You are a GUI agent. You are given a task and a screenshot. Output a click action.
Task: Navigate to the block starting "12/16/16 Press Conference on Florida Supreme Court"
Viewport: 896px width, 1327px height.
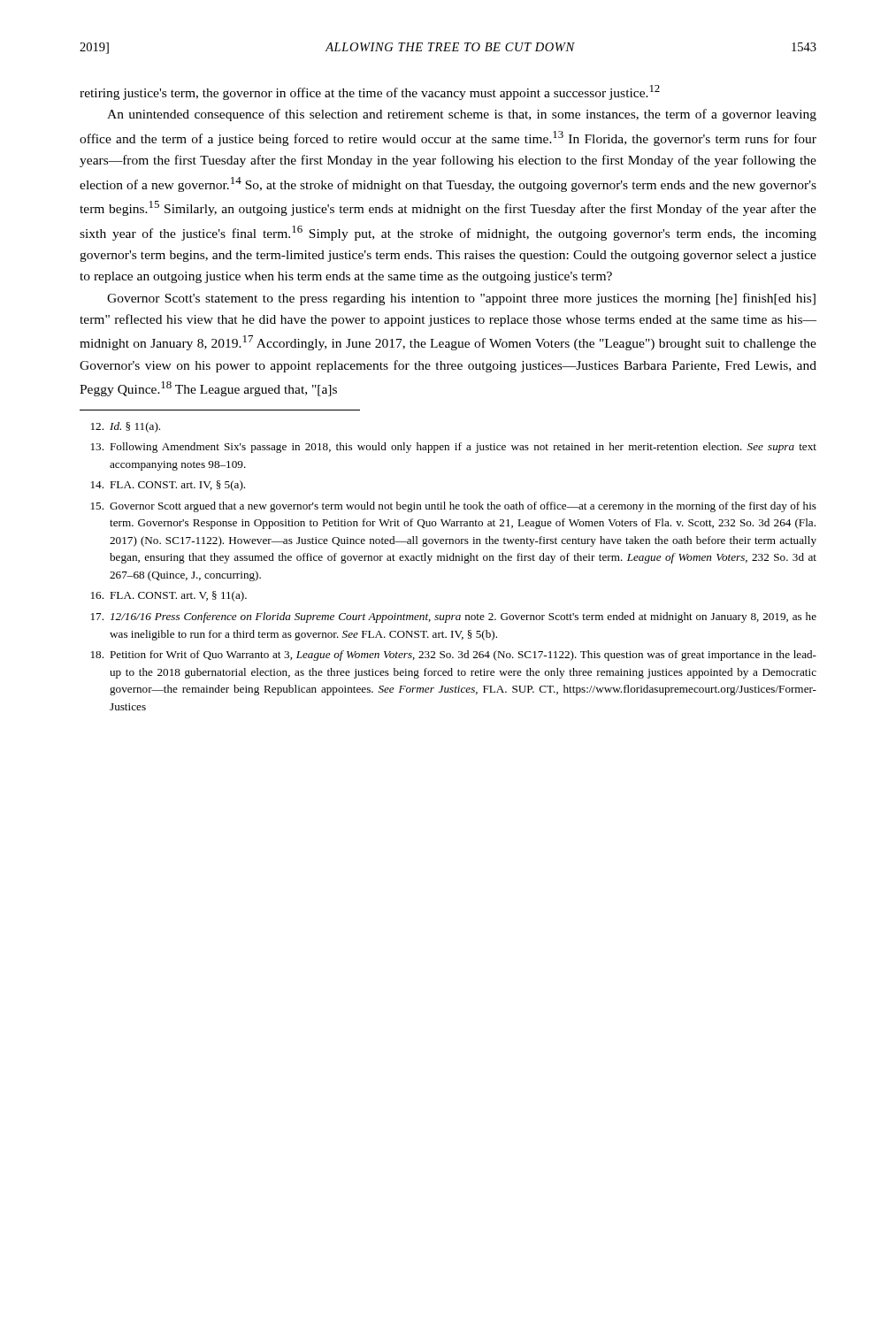point(448,625)
